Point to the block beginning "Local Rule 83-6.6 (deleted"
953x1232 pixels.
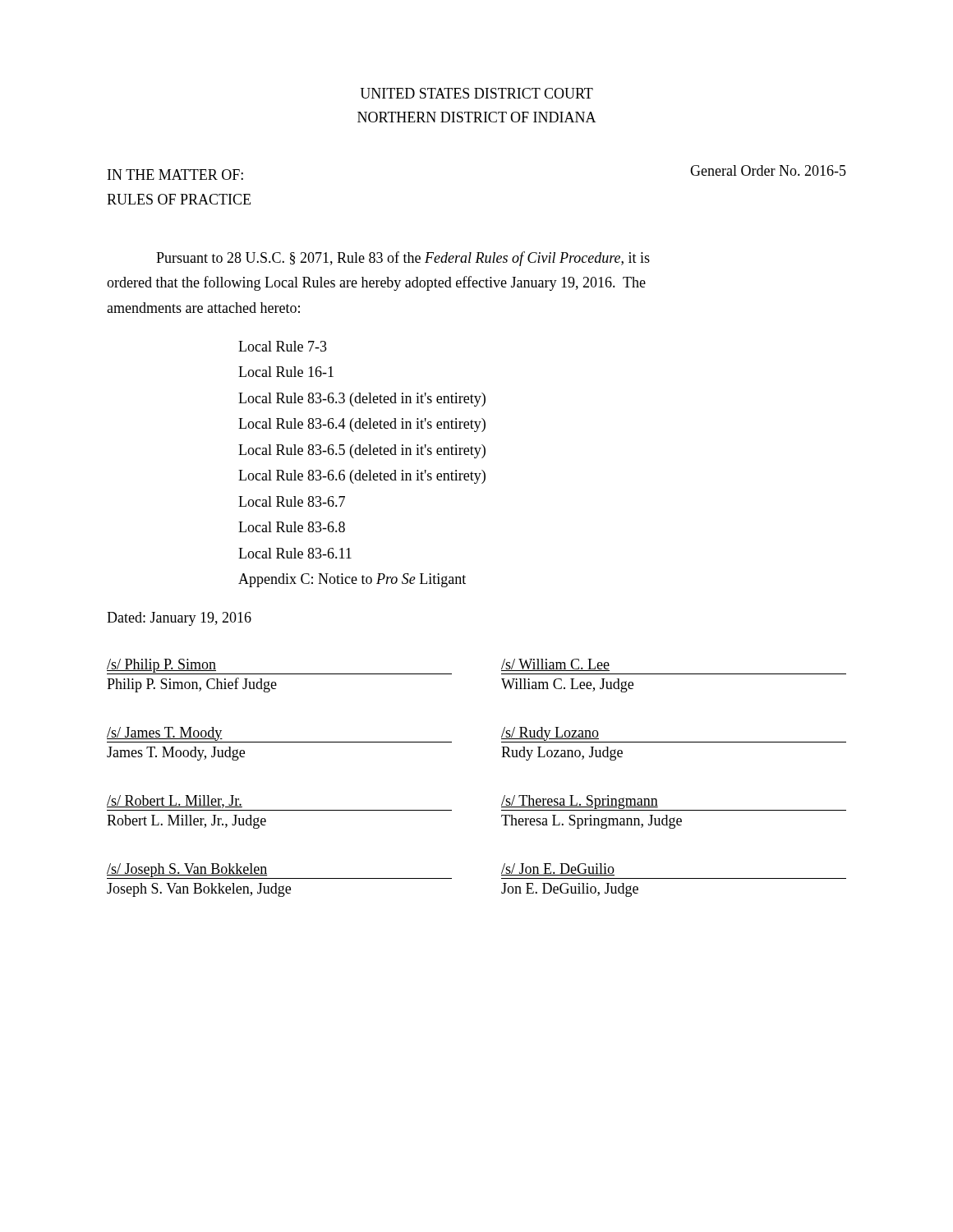(x=362, y=476)
